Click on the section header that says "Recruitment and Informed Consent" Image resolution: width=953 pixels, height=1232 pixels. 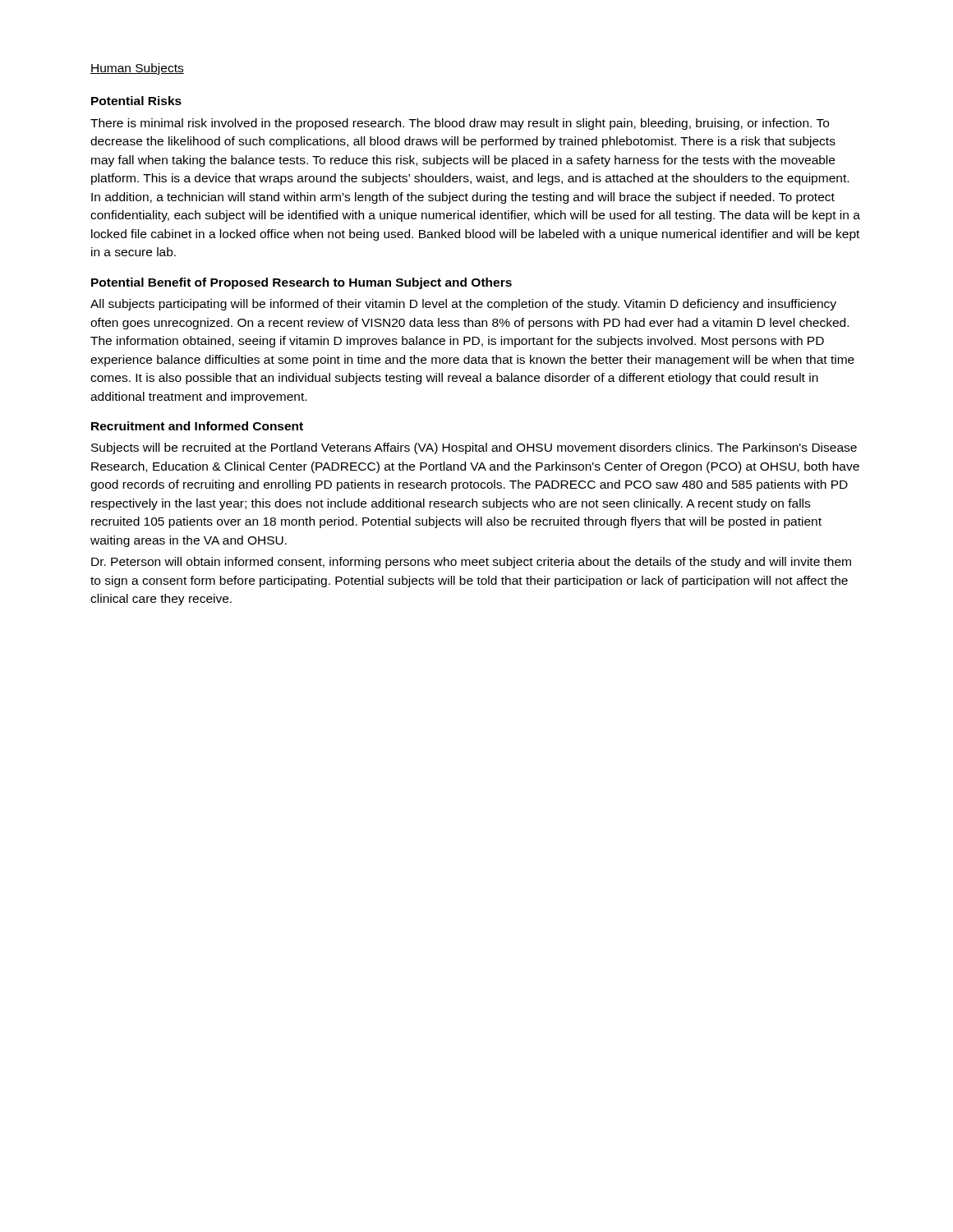coord(197,426)
